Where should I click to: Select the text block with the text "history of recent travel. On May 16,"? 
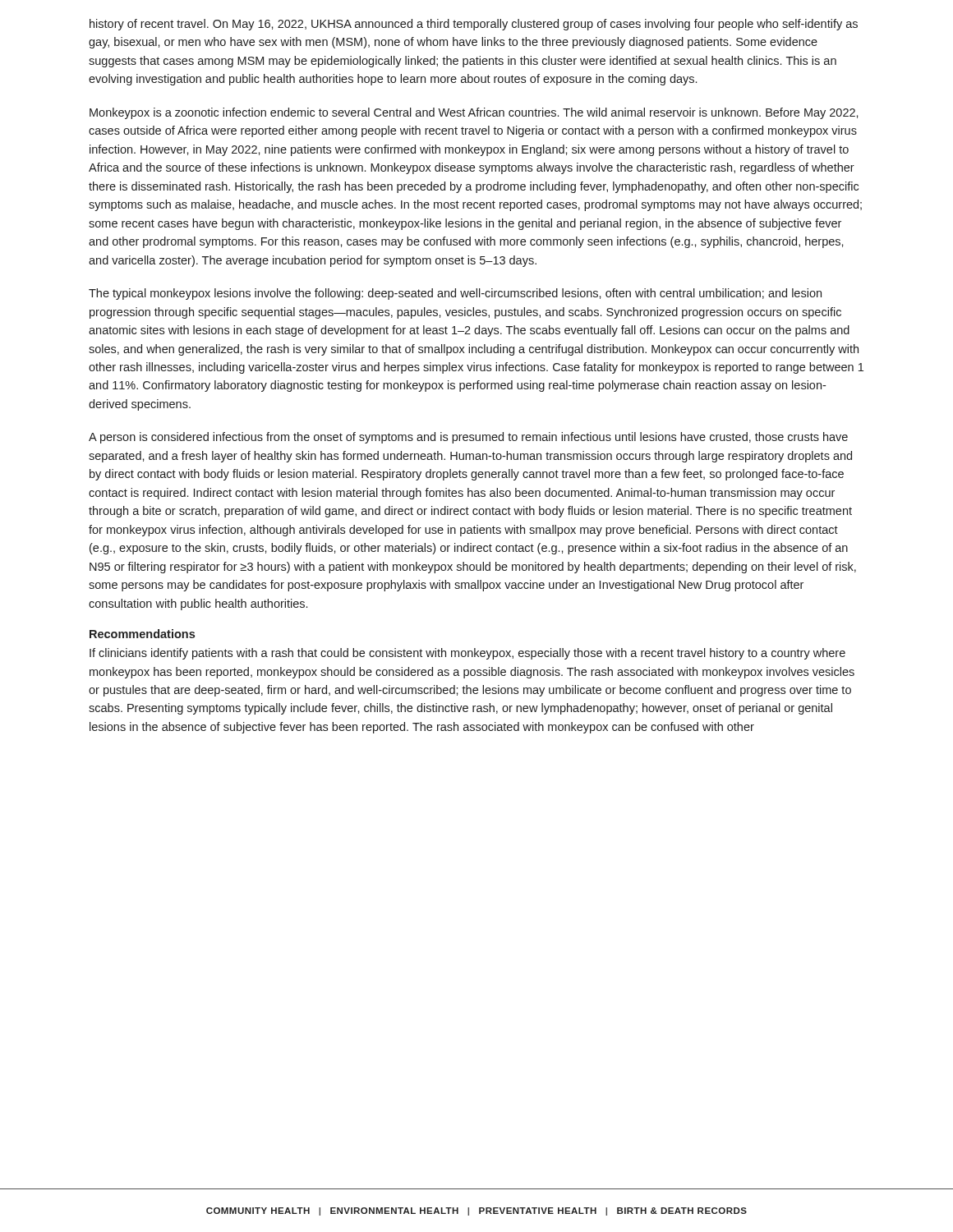tap(473, 51)
